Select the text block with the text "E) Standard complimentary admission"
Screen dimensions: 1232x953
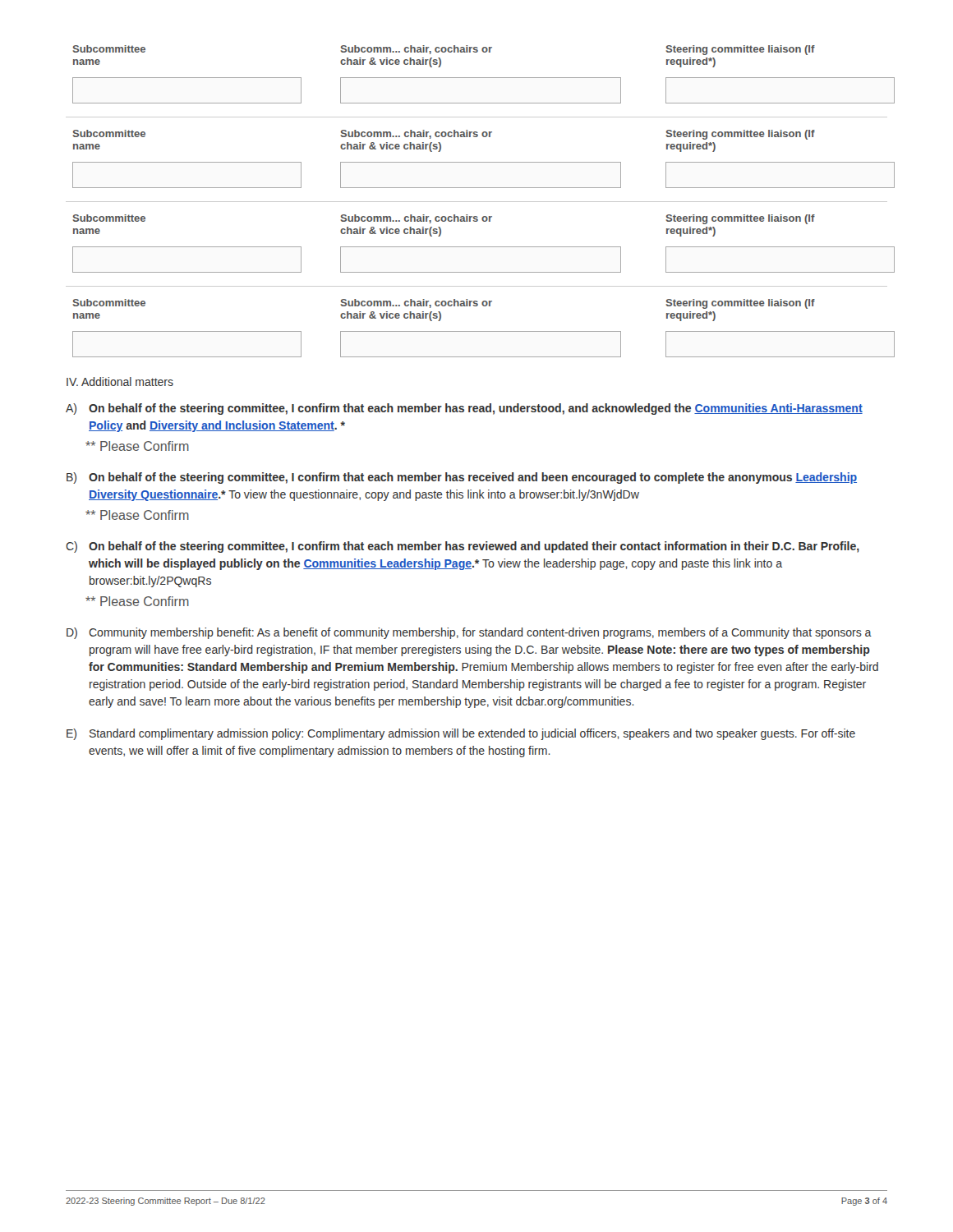pyautogui.click(x=476, y=743)
